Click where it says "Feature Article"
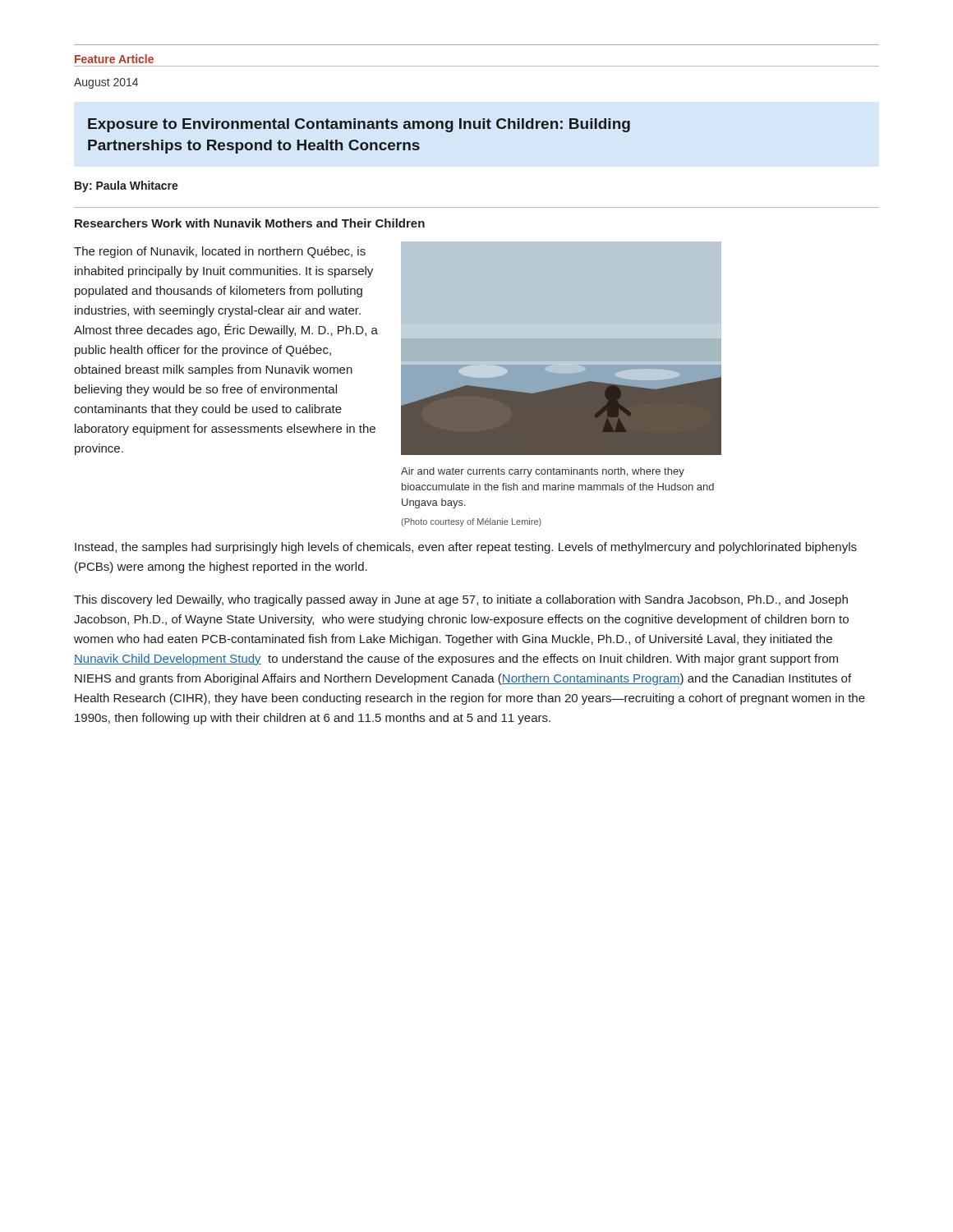Screen dimensions: 1232x953 pos(114,59)
